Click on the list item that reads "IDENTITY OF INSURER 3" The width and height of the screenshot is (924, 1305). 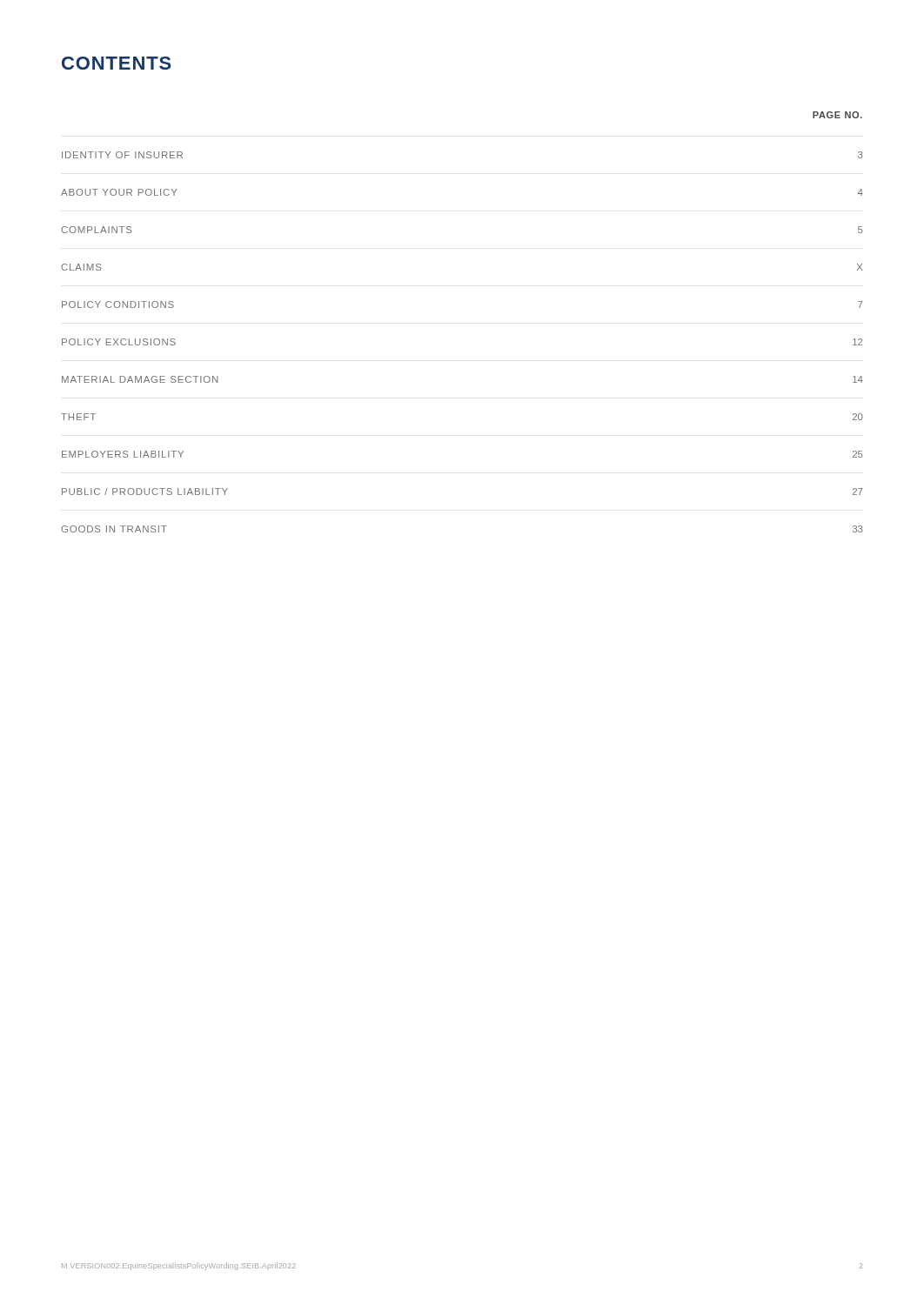(117, 154)
